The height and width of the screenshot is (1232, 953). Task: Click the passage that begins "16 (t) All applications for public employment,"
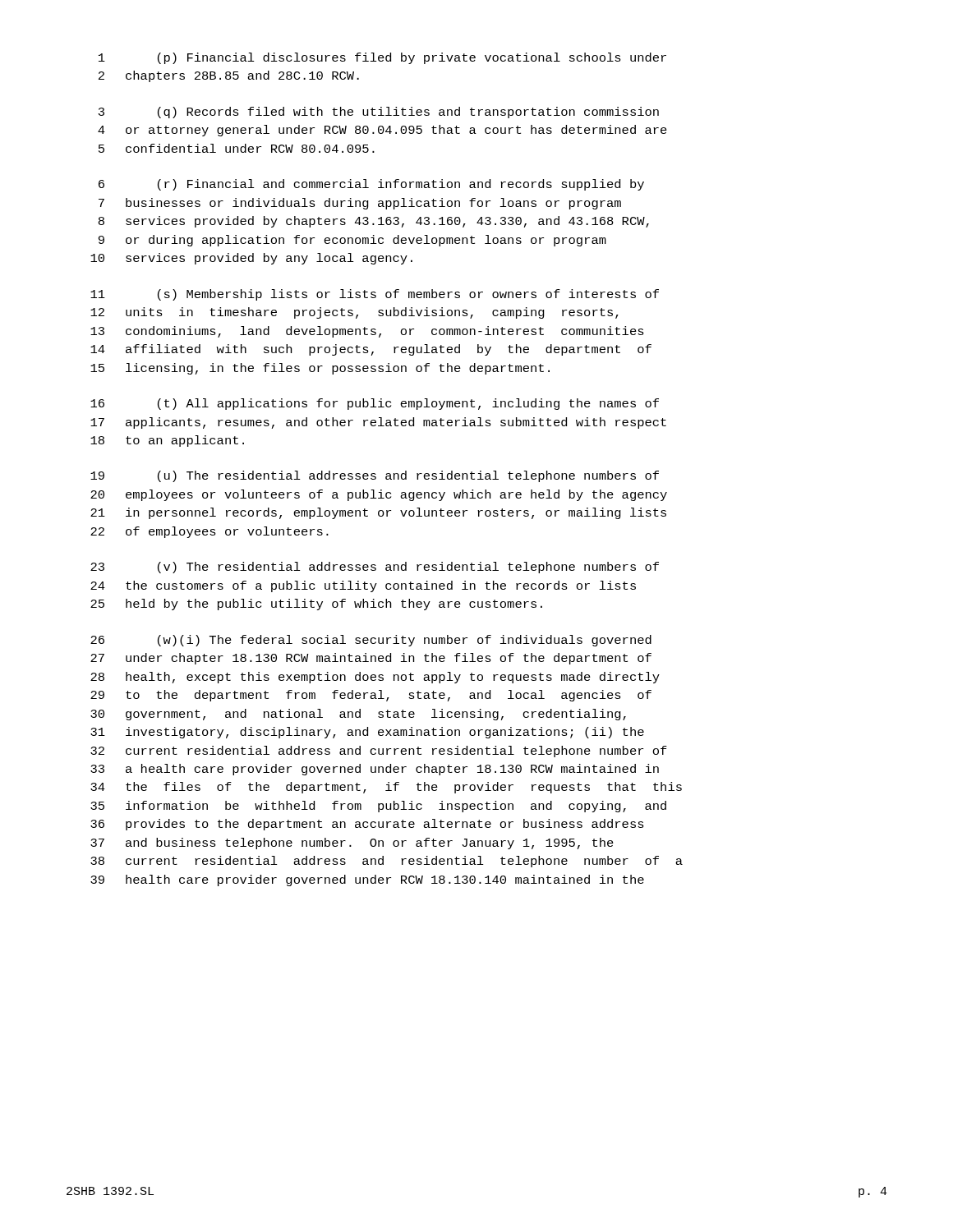point(476,423)
